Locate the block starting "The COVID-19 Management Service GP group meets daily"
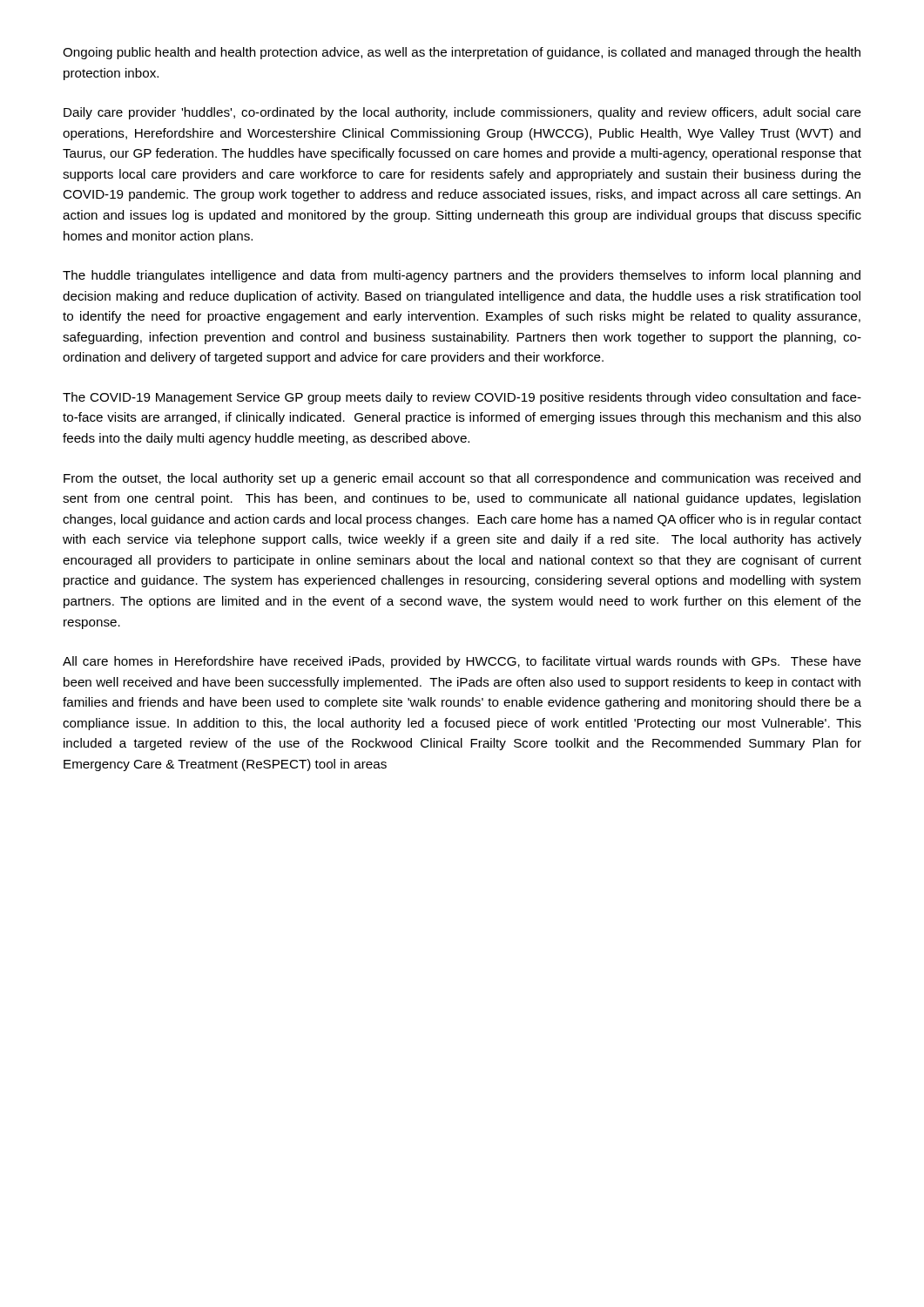924x1307 pixels. 462,417
